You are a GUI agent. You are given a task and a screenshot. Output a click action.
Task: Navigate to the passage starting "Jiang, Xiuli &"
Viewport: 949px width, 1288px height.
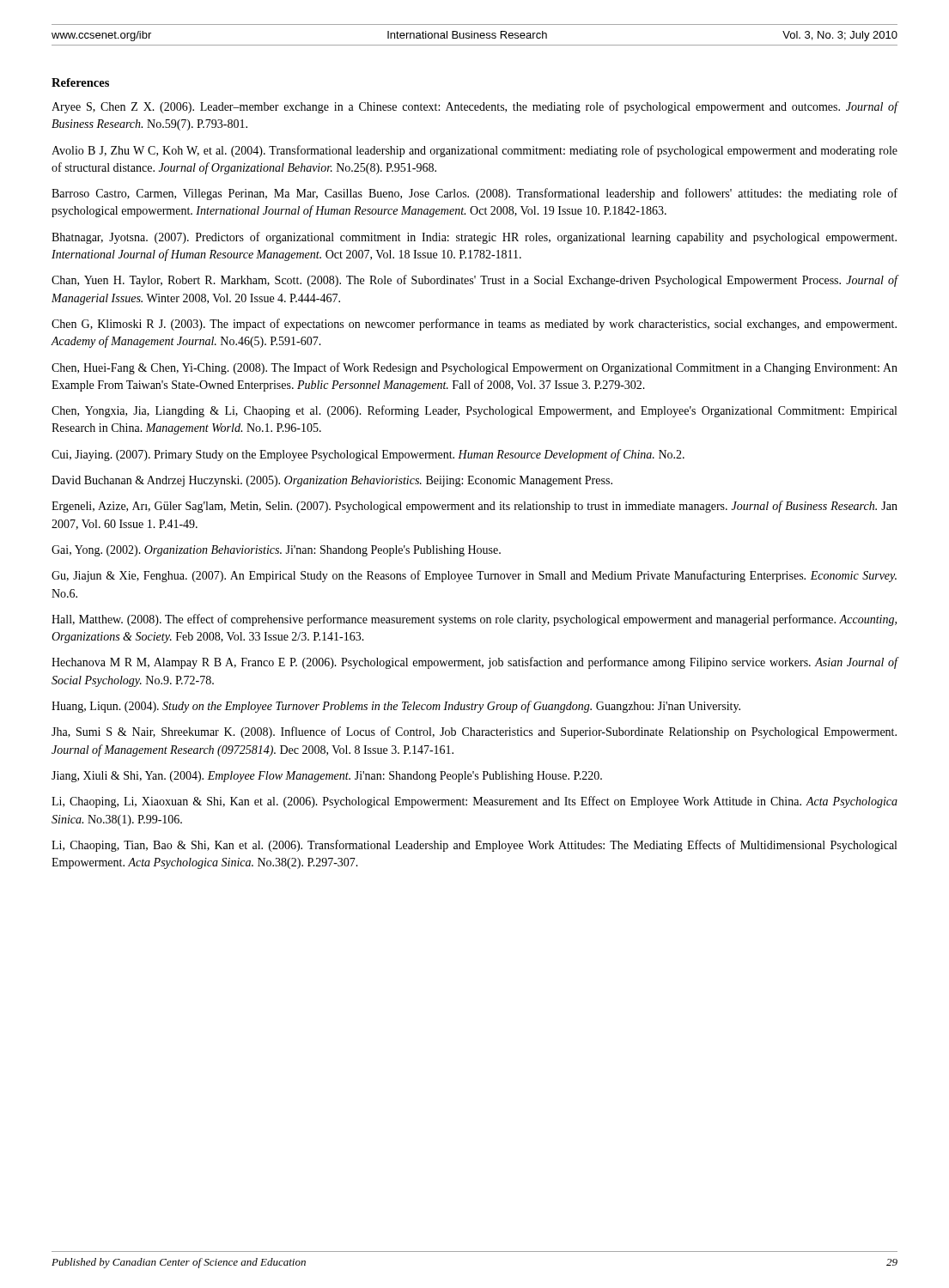tap(327, 776)
